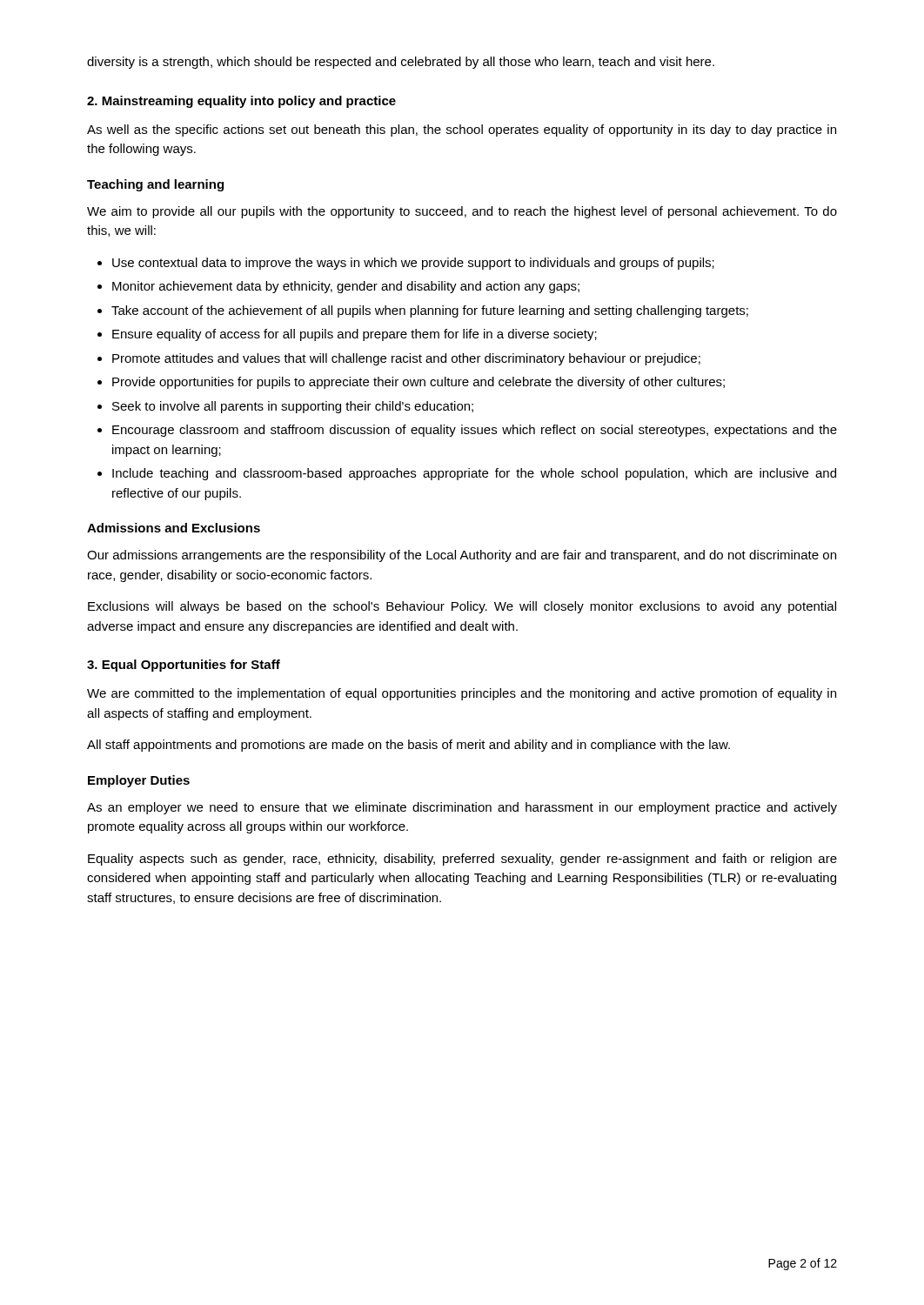924x1305 pixels.
Task: Point to the text starting "Exclusions will always"
Action: point(462,616)
